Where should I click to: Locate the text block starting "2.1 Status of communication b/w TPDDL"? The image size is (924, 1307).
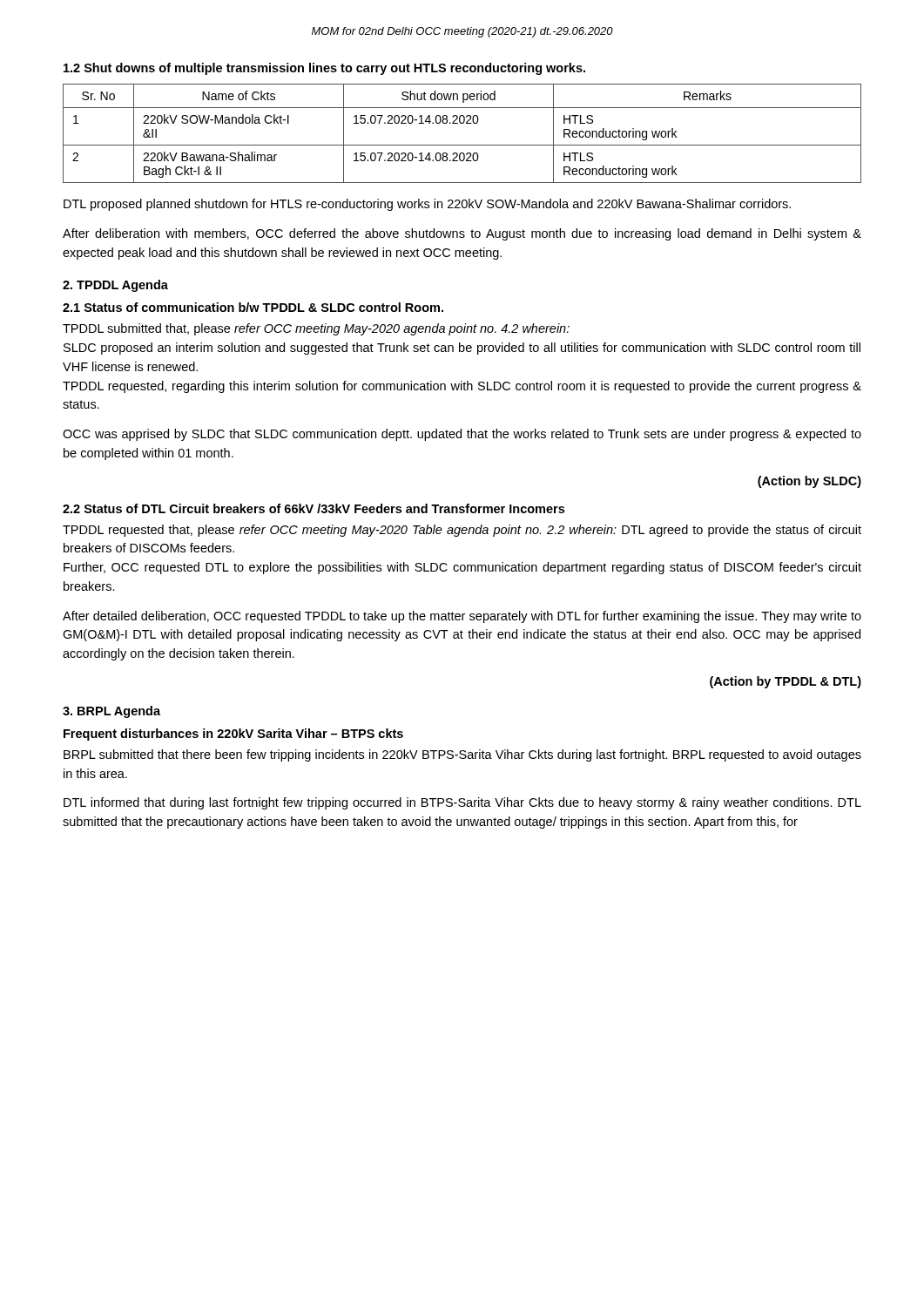point(253,308)
